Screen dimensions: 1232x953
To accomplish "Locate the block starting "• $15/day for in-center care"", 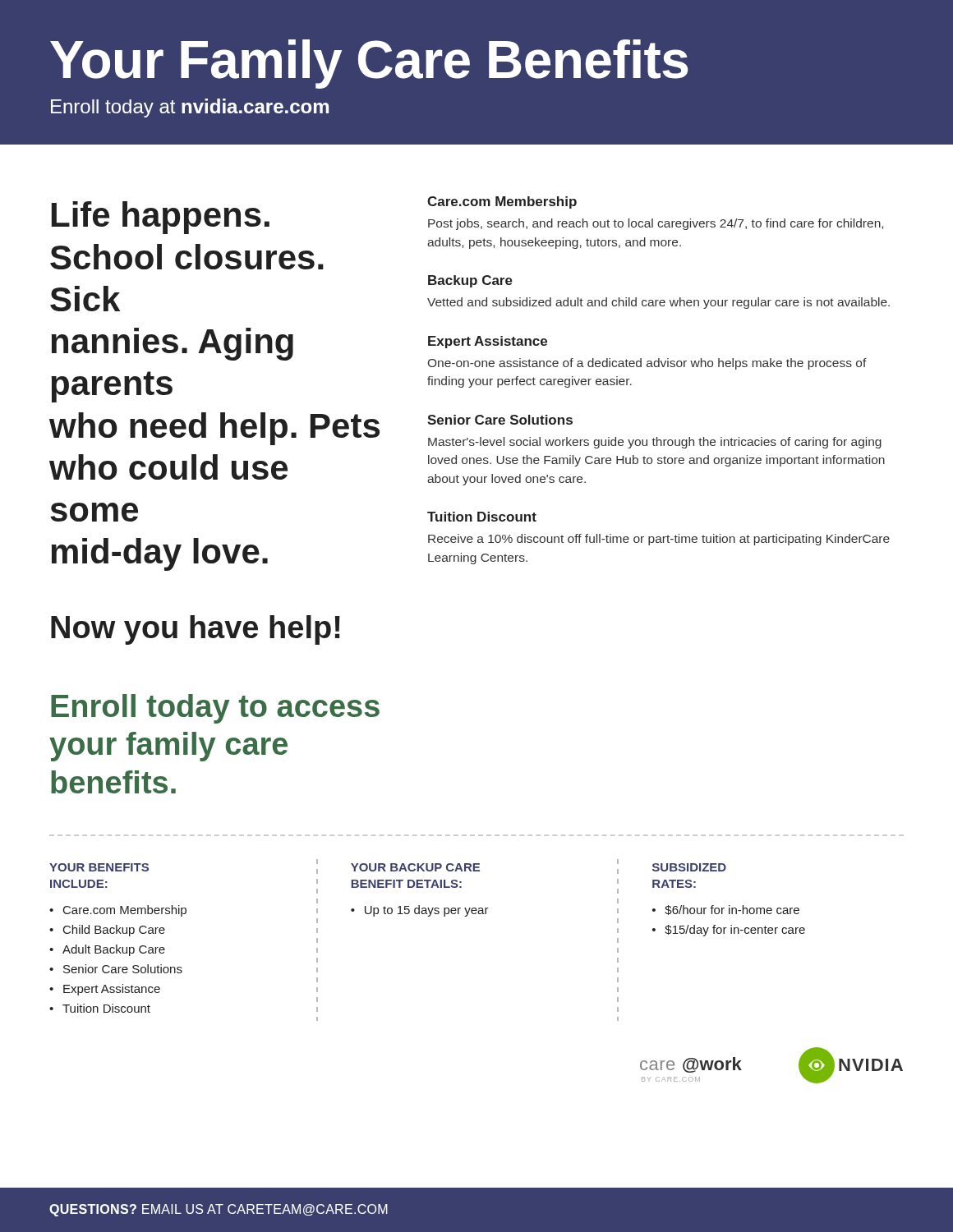I will (x=729, y=929).
